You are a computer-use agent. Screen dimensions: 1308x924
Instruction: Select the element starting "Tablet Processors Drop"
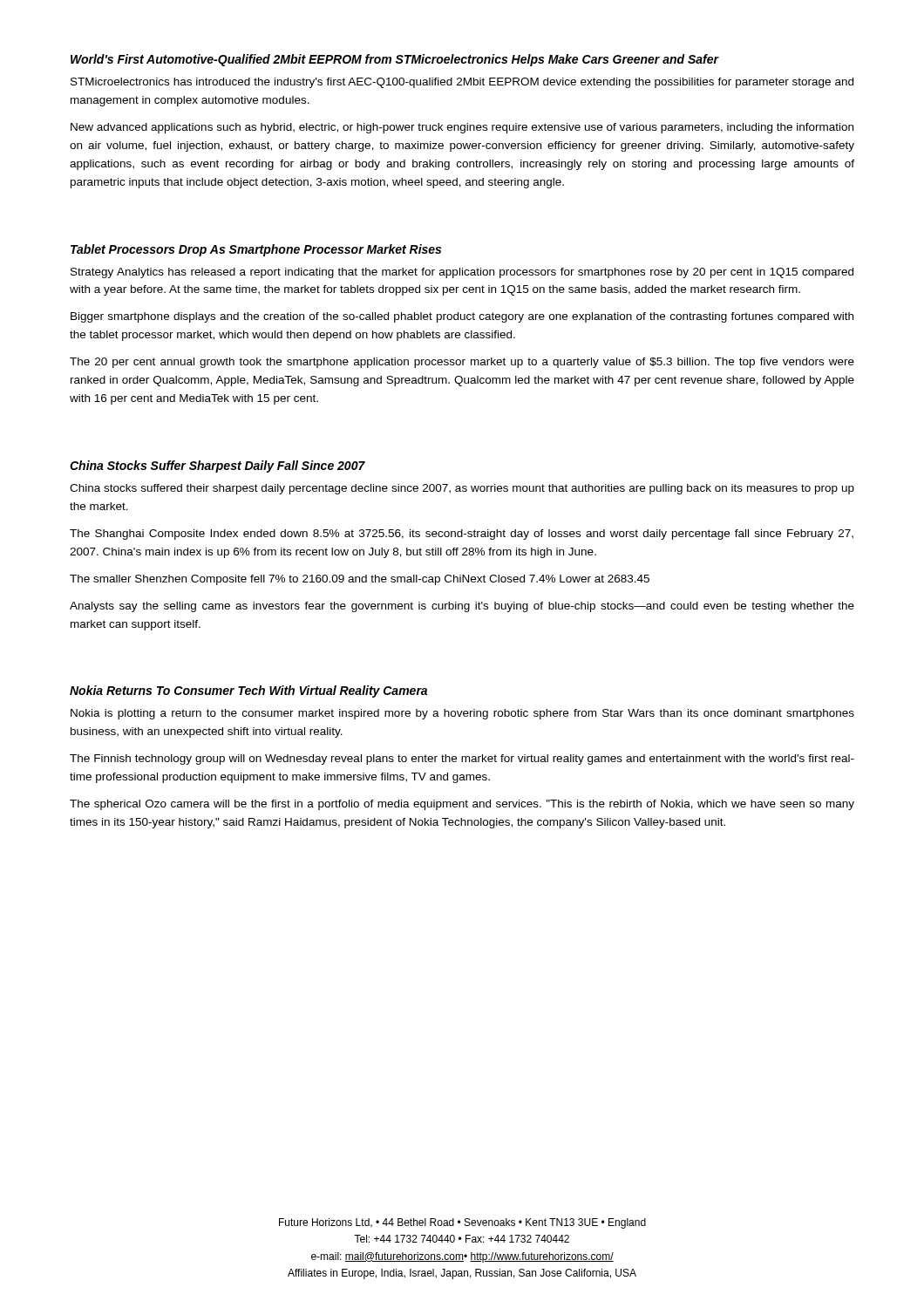pyautogui.click(x=256, y=249)
